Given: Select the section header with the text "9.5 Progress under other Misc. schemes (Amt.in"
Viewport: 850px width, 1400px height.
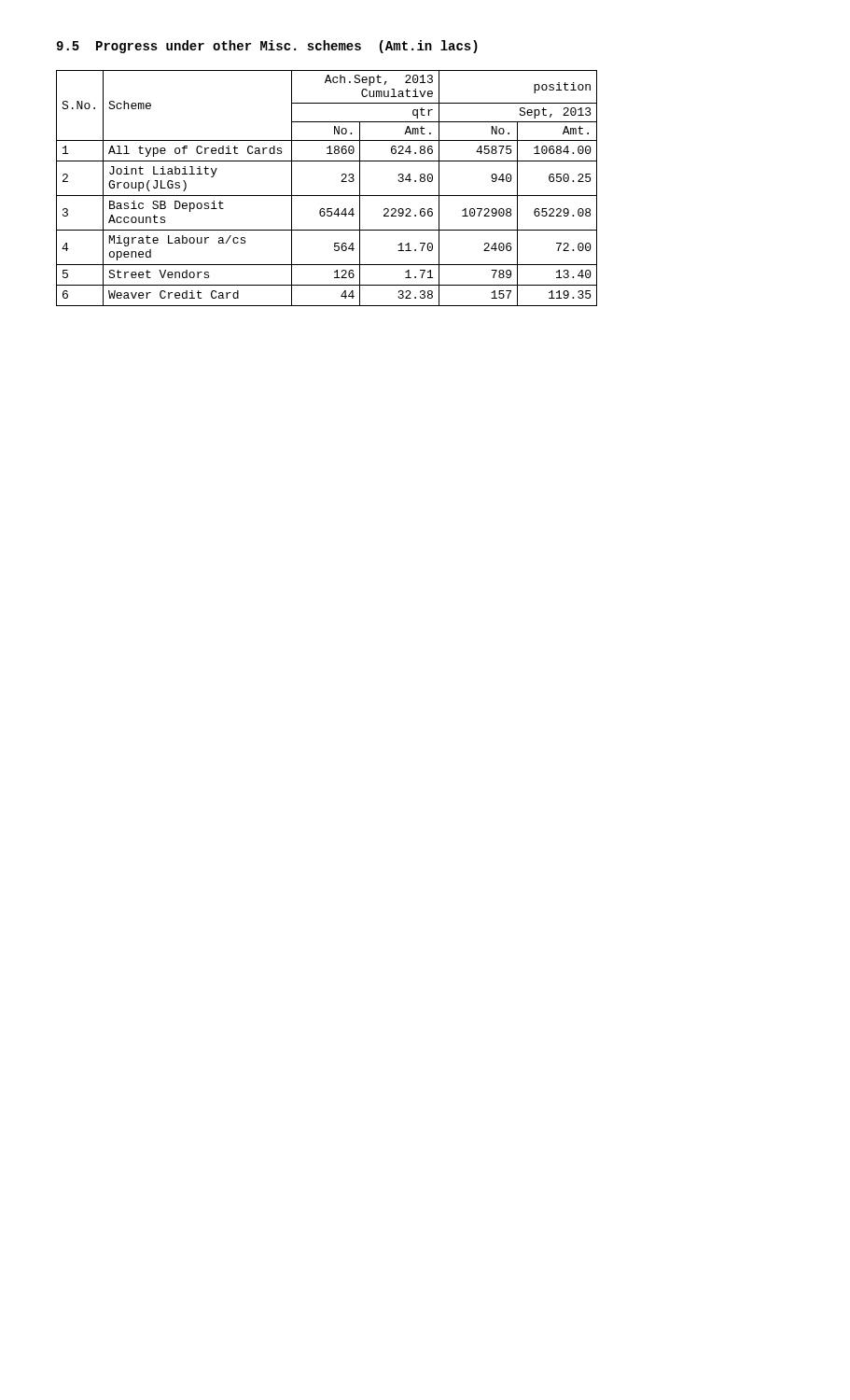Looking at the screenshot, I should (268, 47).
